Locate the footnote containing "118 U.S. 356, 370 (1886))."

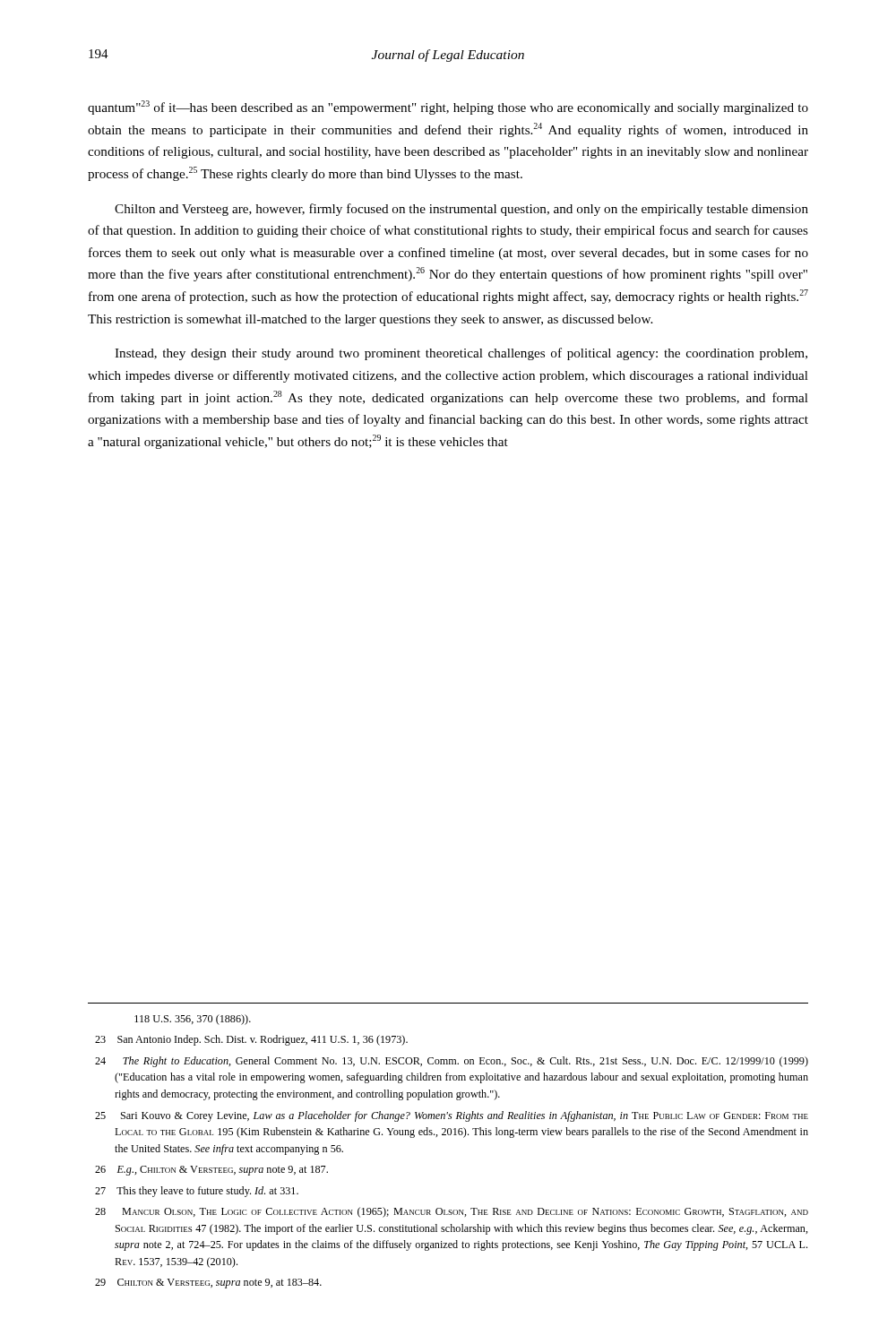183,1019
